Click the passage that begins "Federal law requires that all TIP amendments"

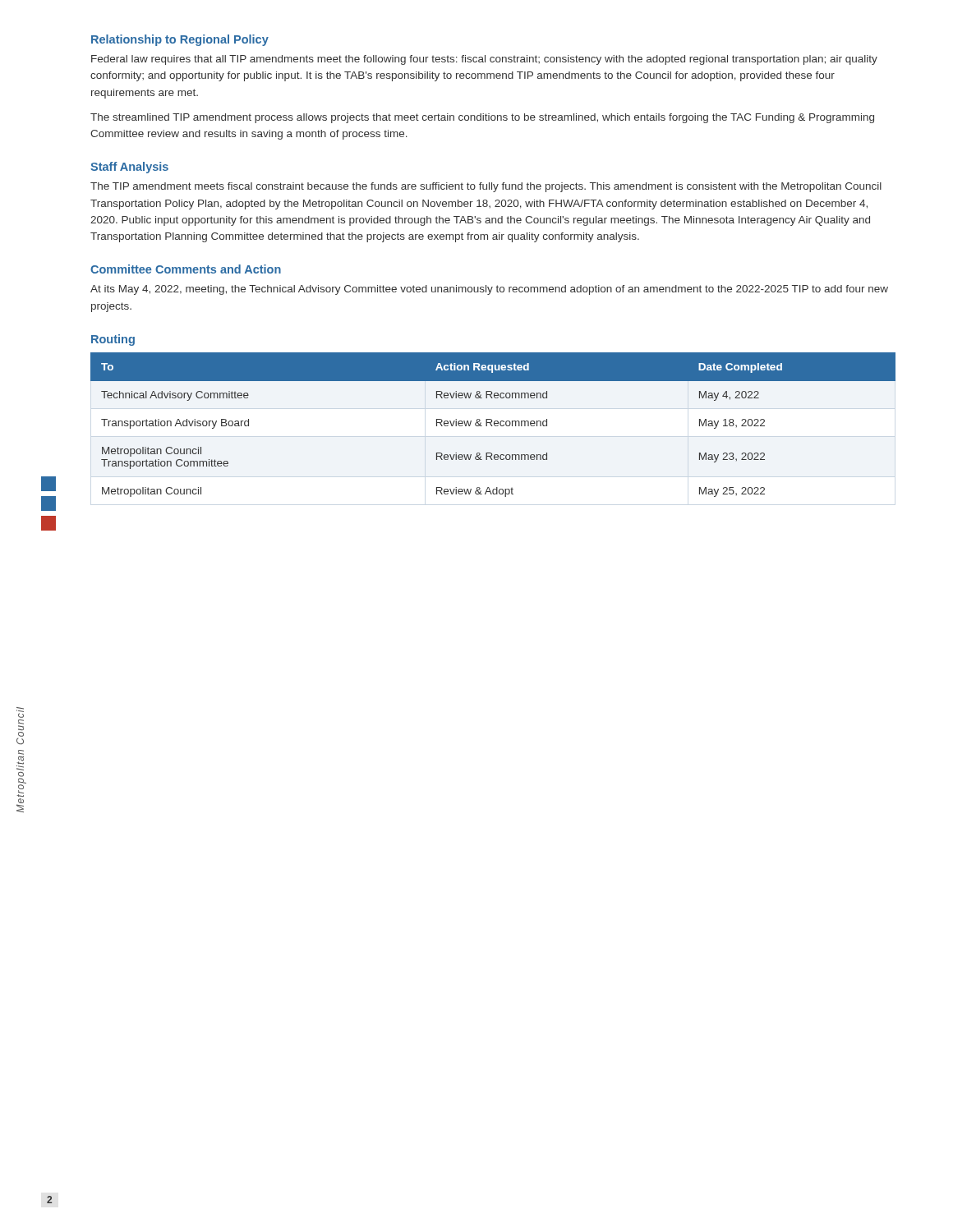click(x=484, y=75)
